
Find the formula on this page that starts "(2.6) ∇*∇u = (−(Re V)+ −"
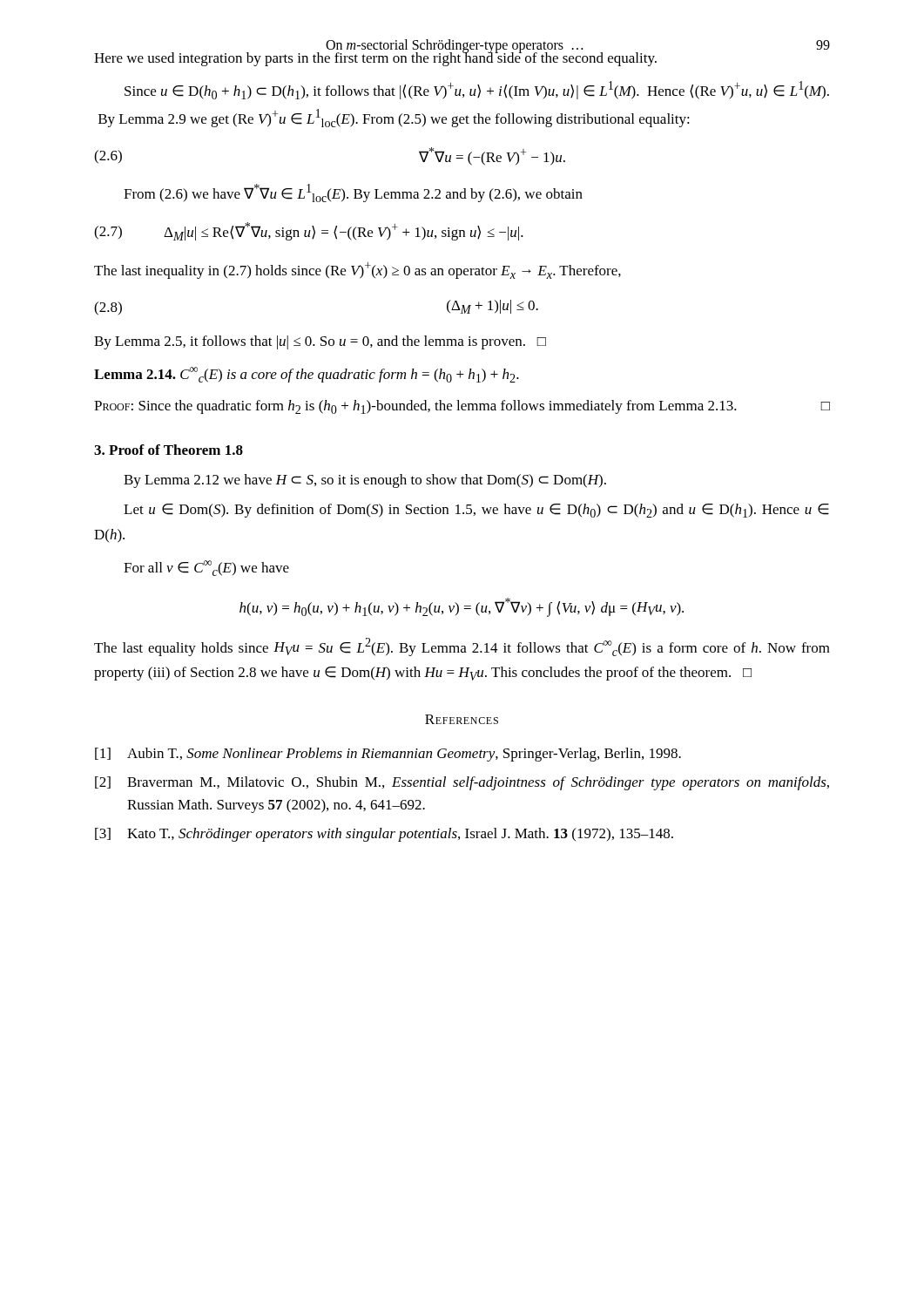[x=462, y=156]
